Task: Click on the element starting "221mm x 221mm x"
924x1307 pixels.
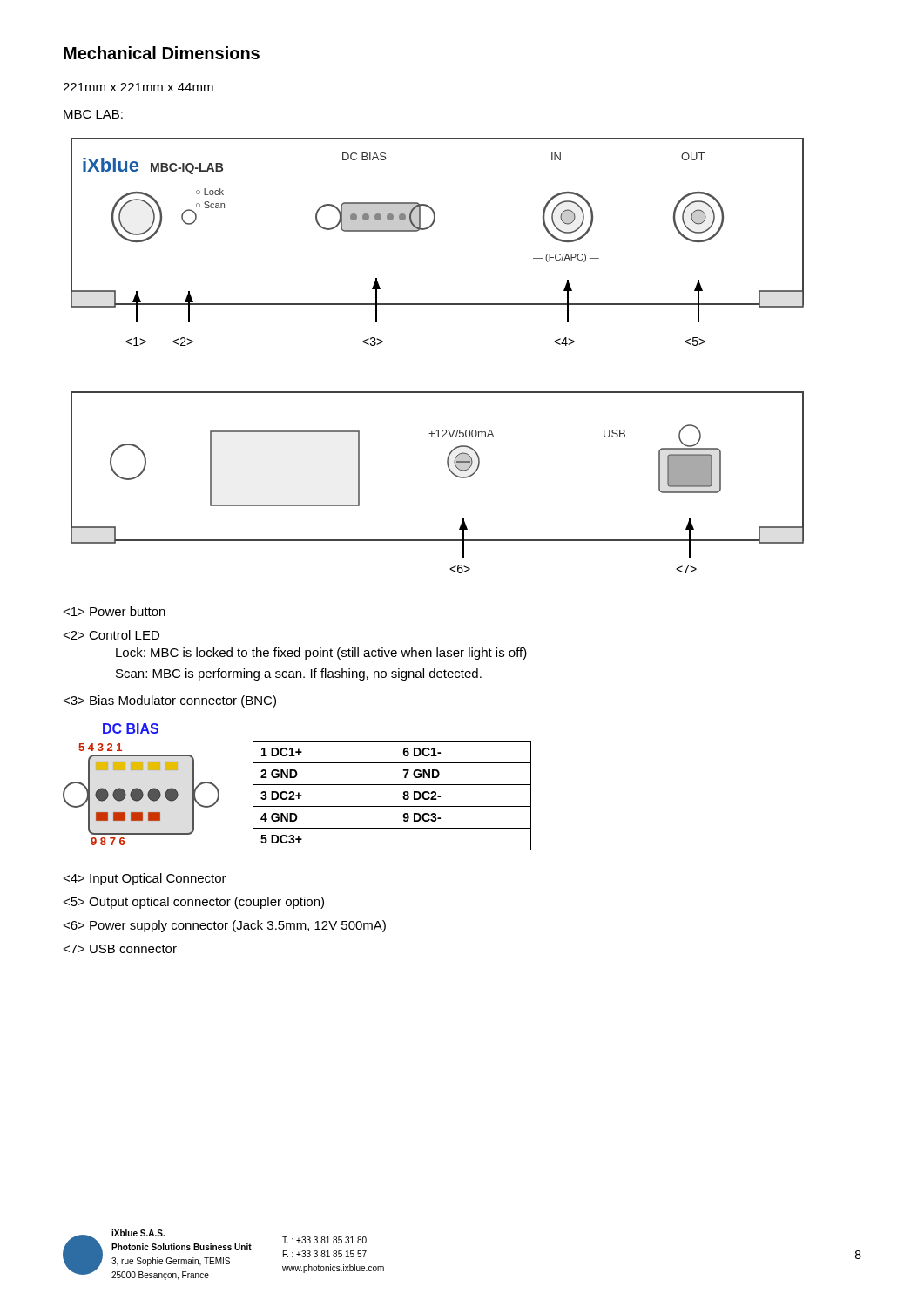Action: pos(138,87)
